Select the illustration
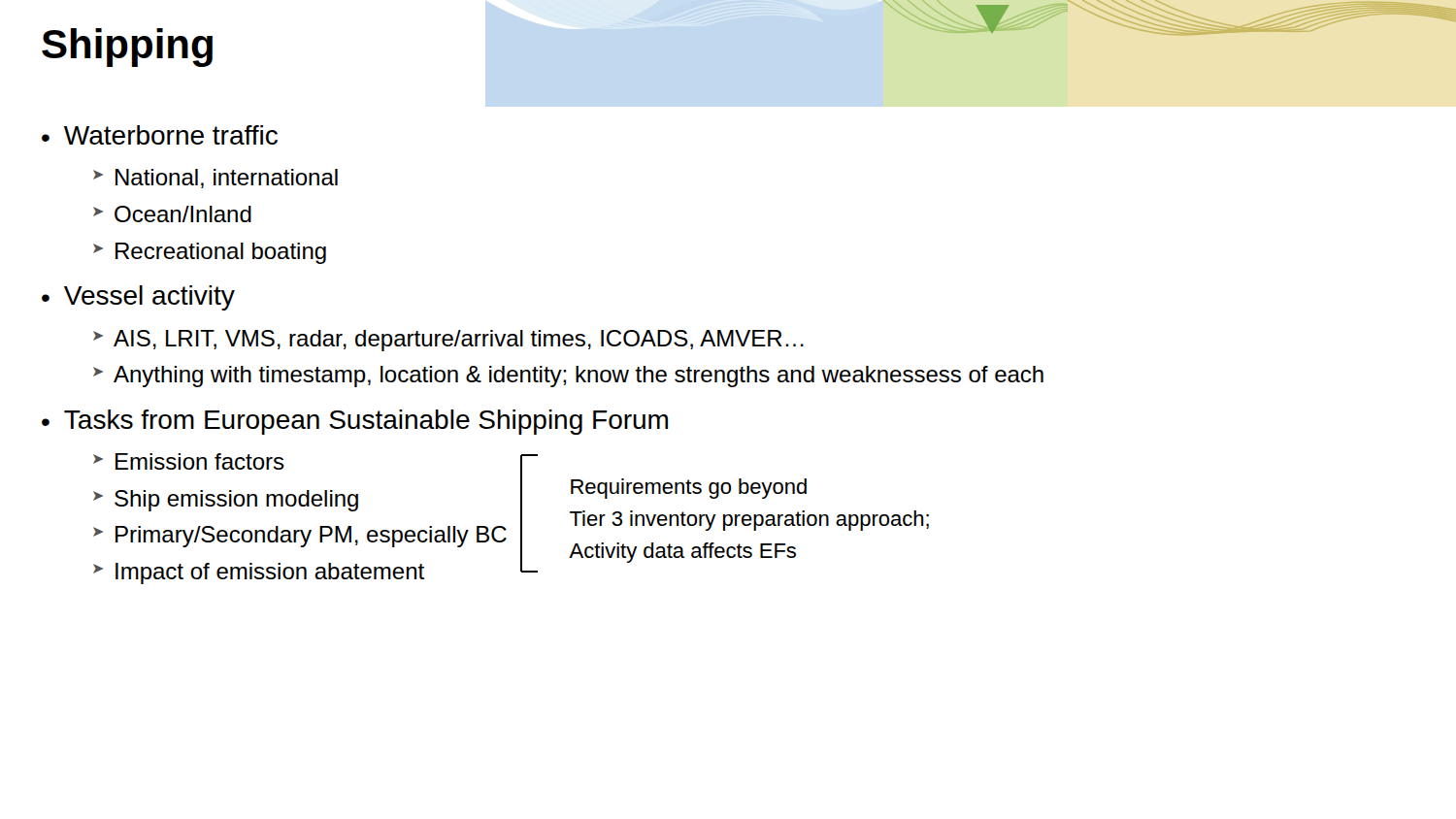This screenshot has width=1456, height=819. 728,53
